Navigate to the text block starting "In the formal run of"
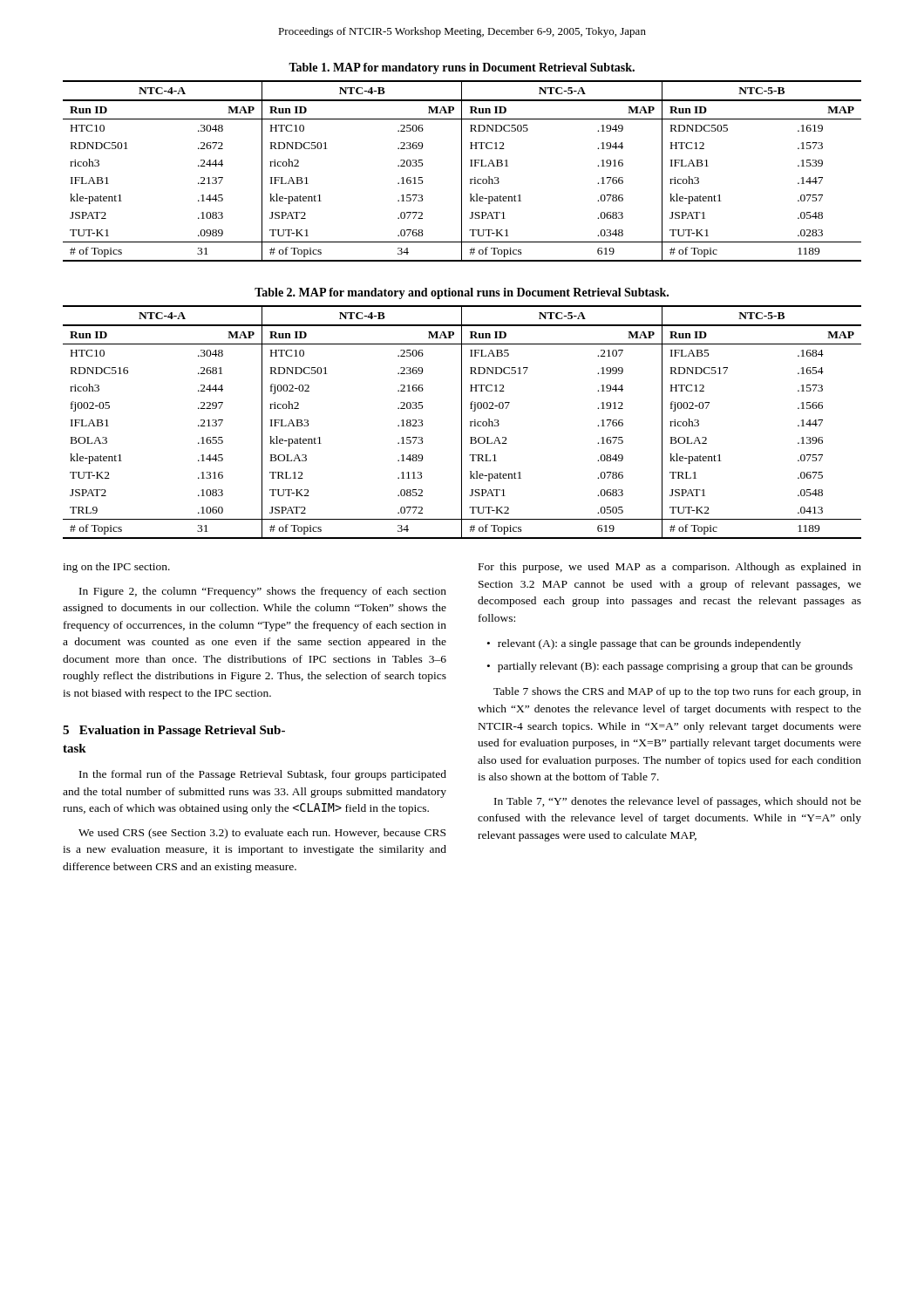Image resolution: width=924 pixels, height=1308 pixels. coord(255,791)
